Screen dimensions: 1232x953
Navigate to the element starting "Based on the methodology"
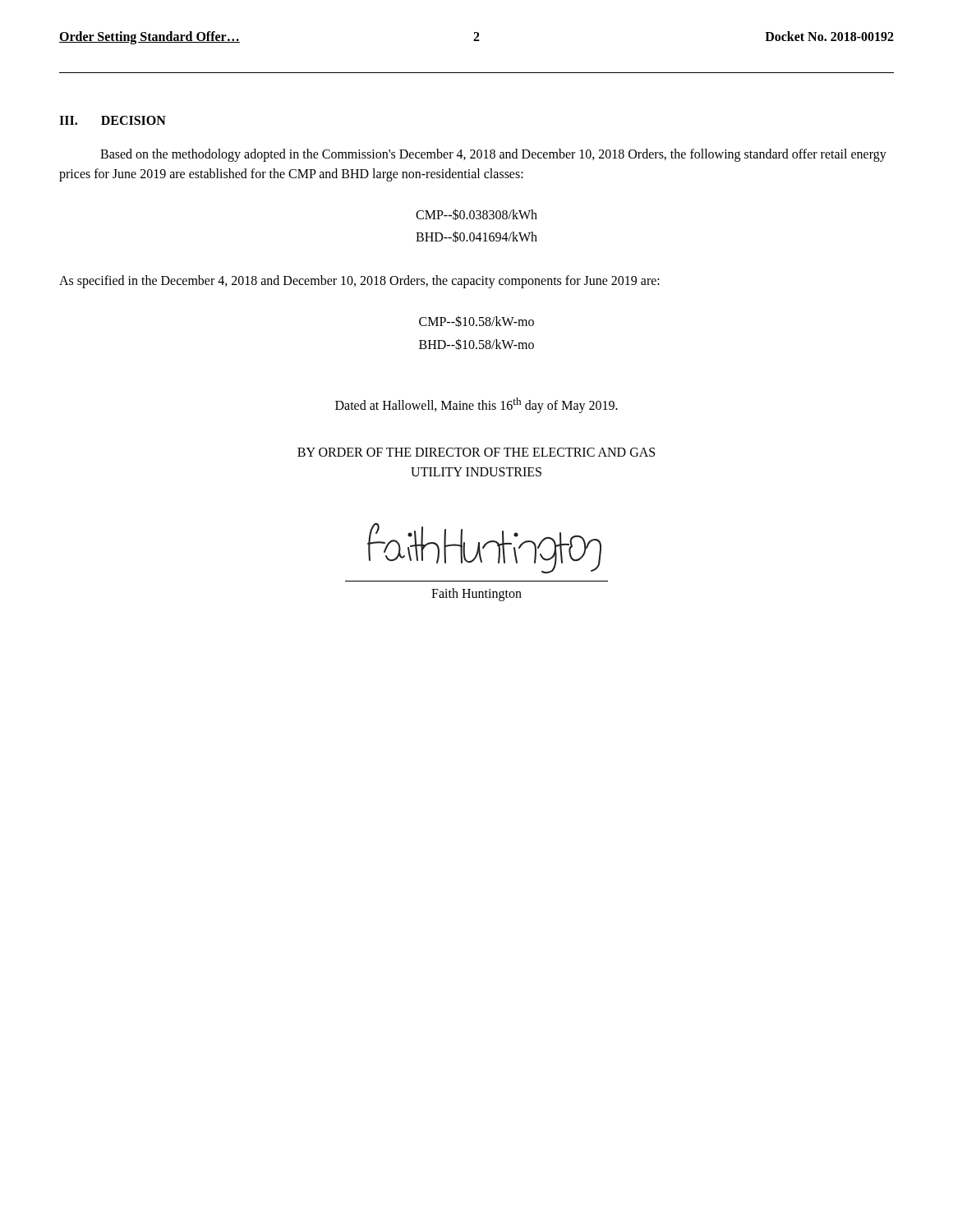coord(473,164)
